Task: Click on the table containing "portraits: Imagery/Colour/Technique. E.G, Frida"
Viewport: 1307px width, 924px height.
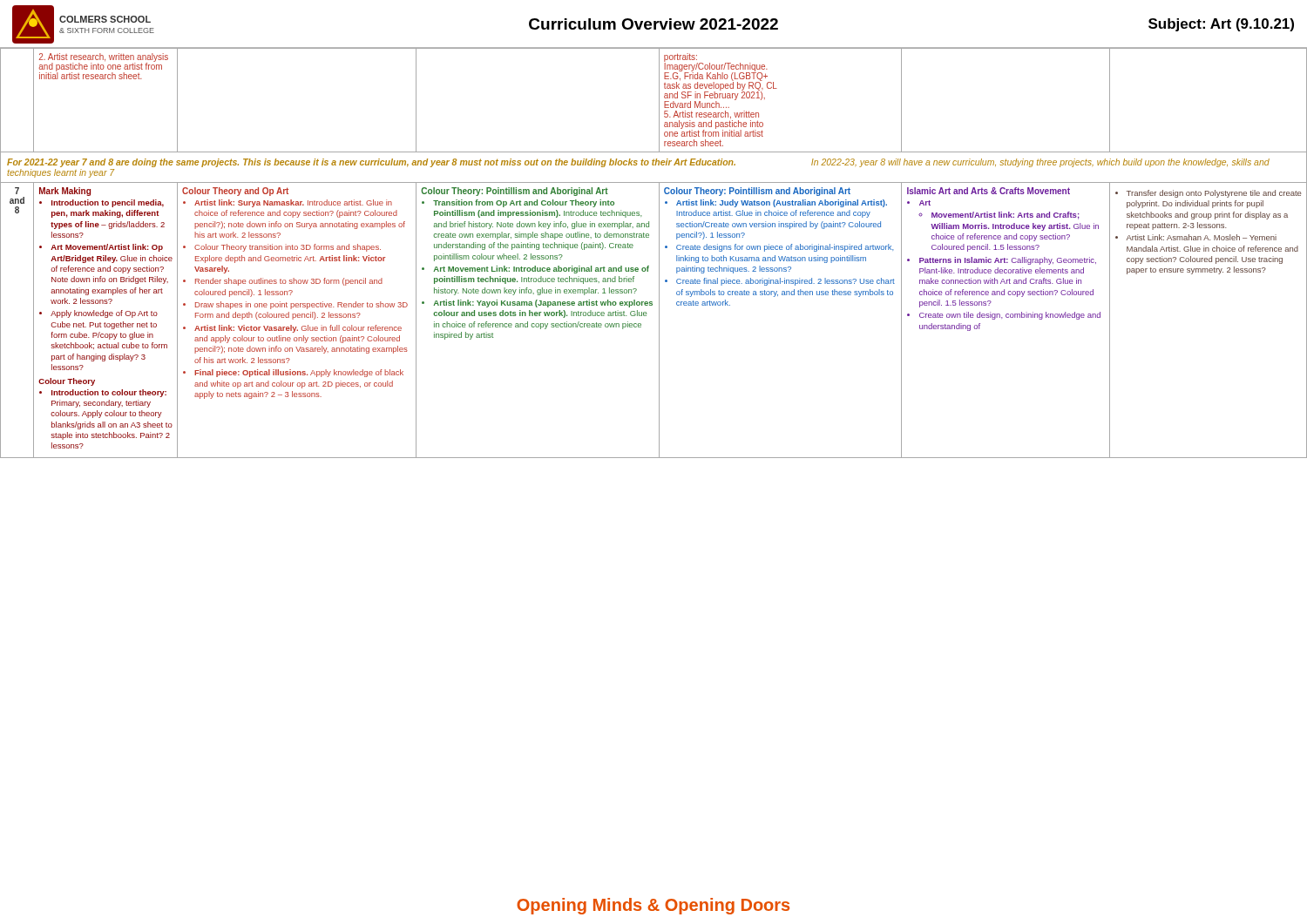Action: pos(654,253)
